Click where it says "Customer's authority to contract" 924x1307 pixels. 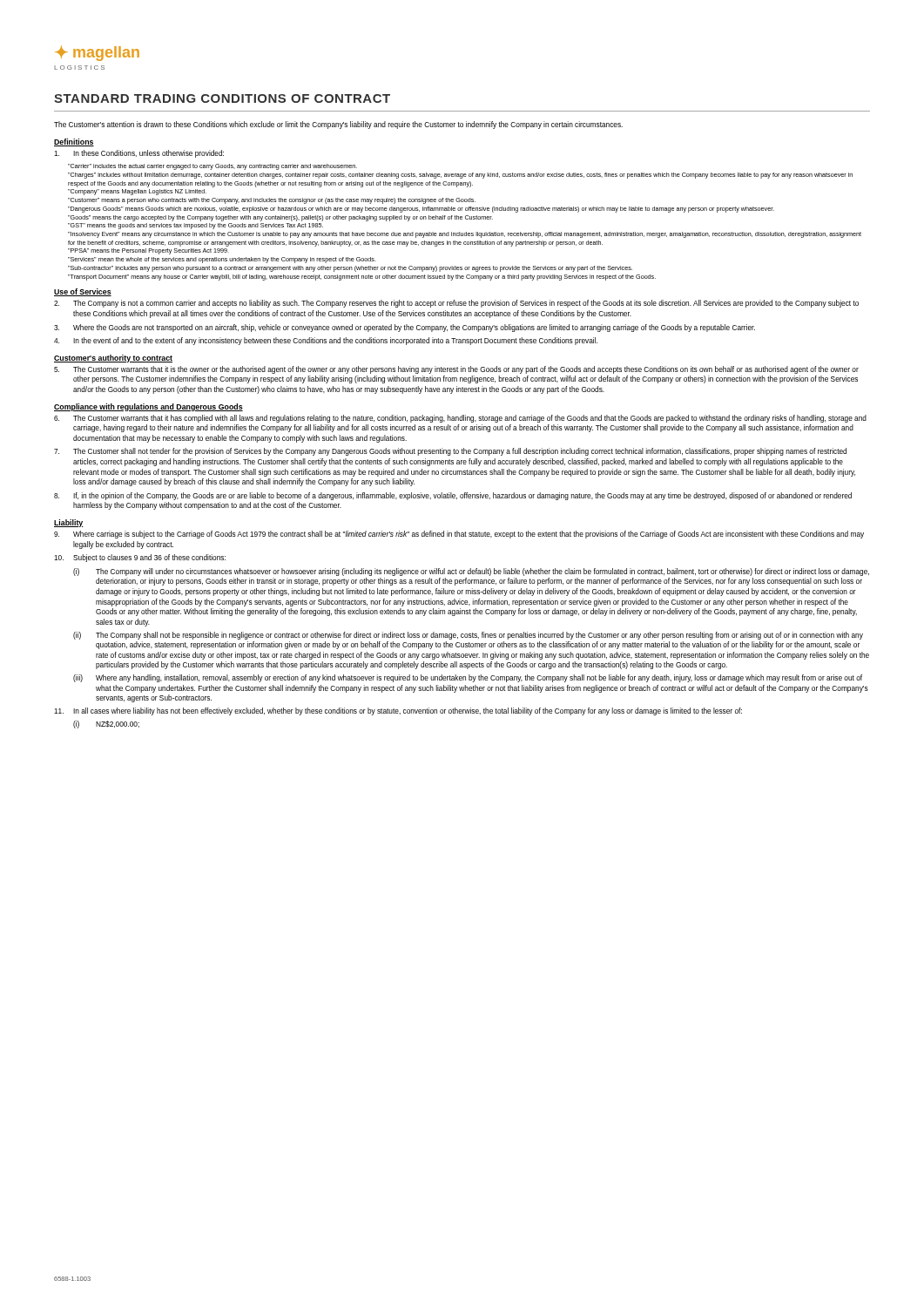[x=113, y=358]
